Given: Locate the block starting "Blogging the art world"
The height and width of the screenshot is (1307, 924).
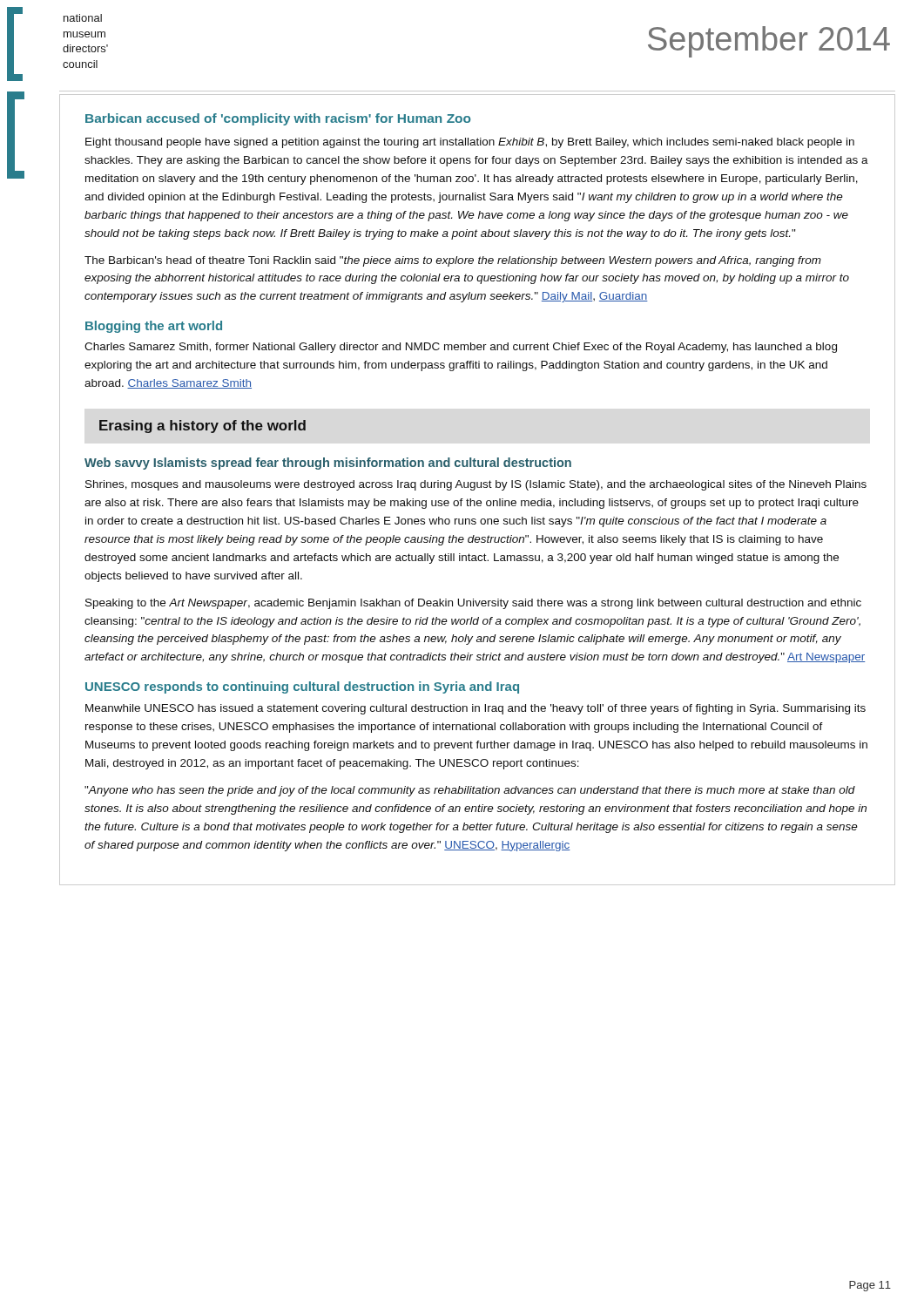Looking at the screenshot, I should coord(154,327).
